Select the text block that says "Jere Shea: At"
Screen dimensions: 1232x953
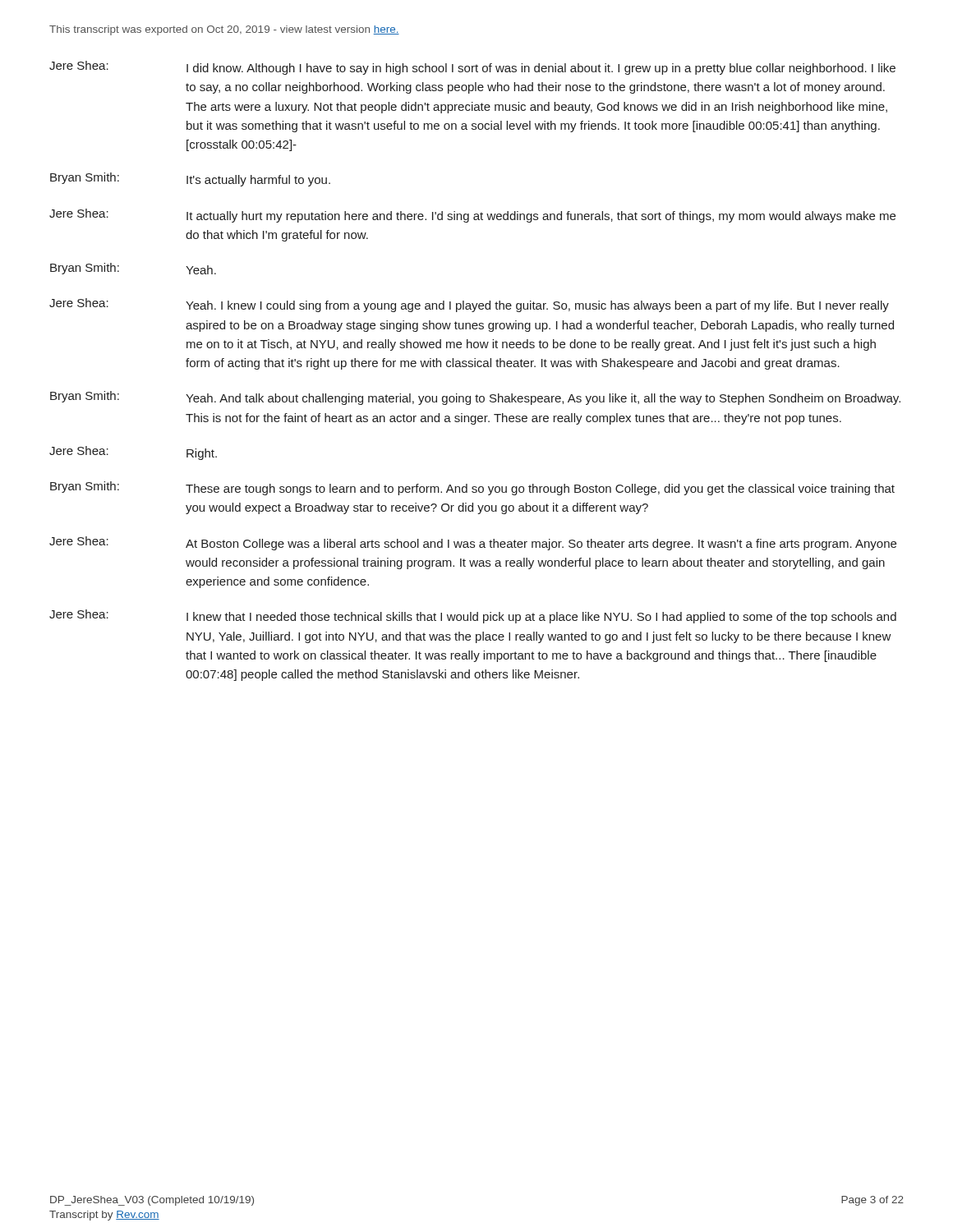(x=476, y=562)
